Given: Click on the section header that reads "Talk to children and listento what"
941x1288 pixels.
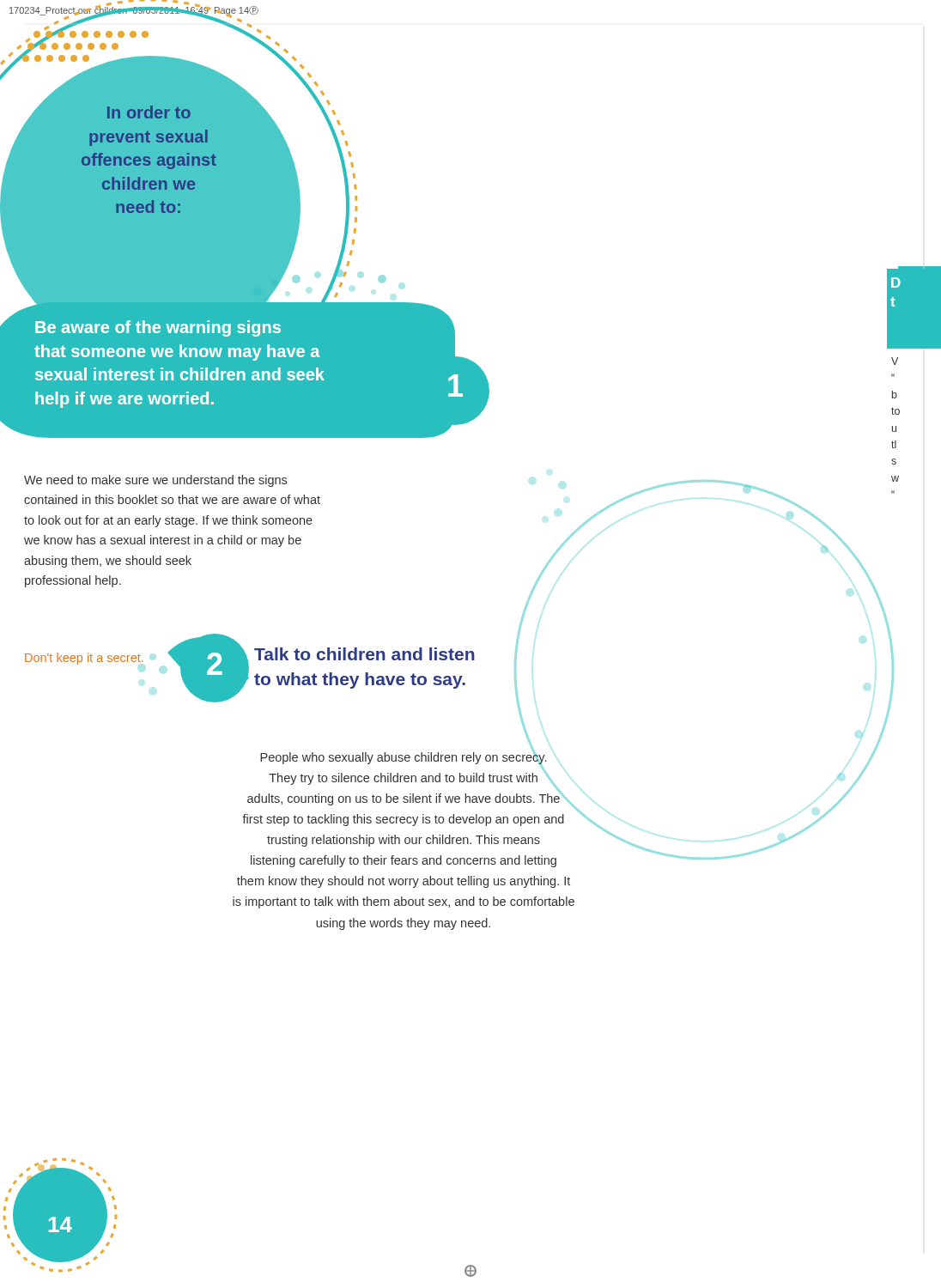Looking at the screenshot, I should click(365, 666).
